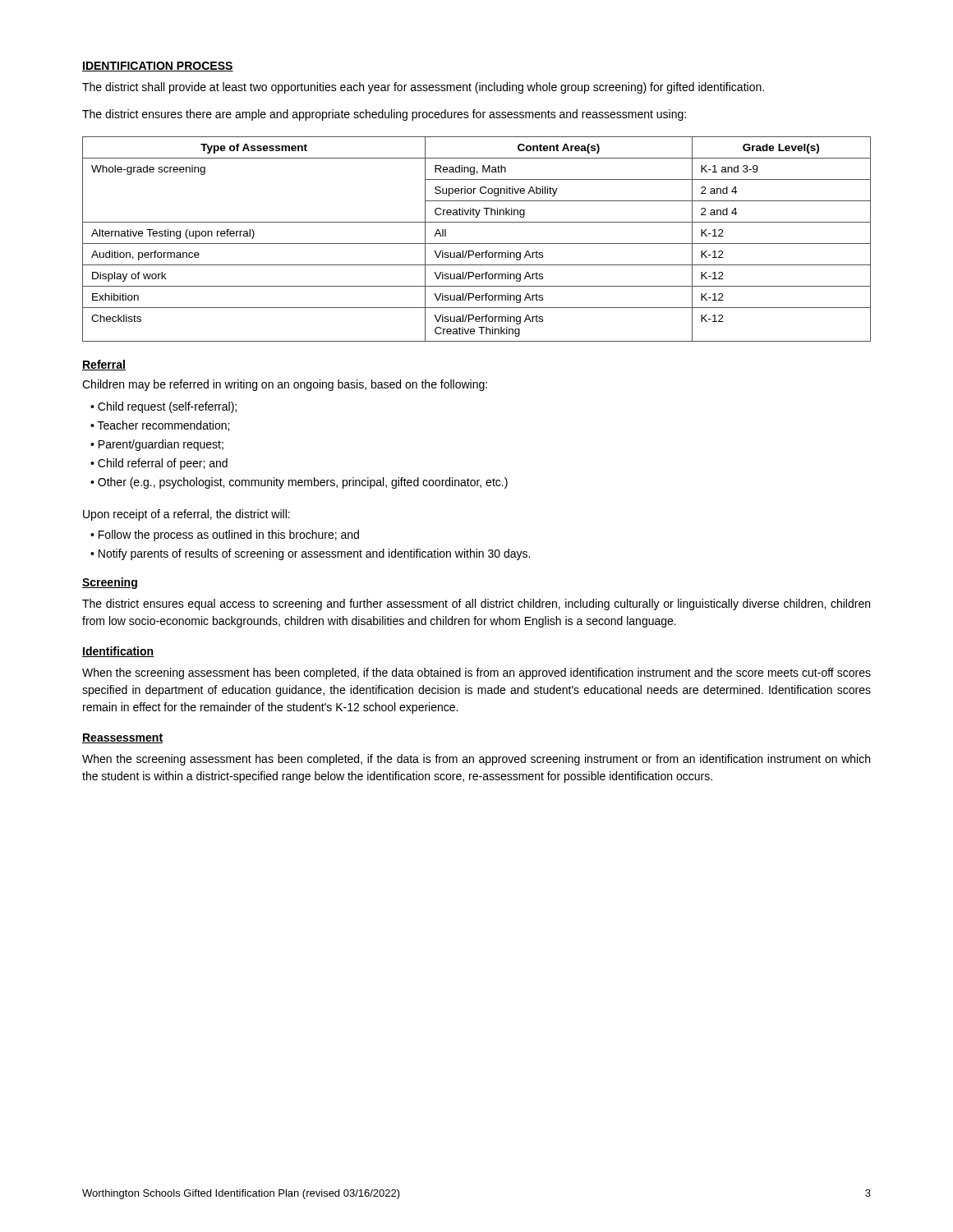The width and height of the screenshot is (953, 1232).
Task: Locate the text block that reads "Children may be referred in writing on an"
Action: pos(285,384)
